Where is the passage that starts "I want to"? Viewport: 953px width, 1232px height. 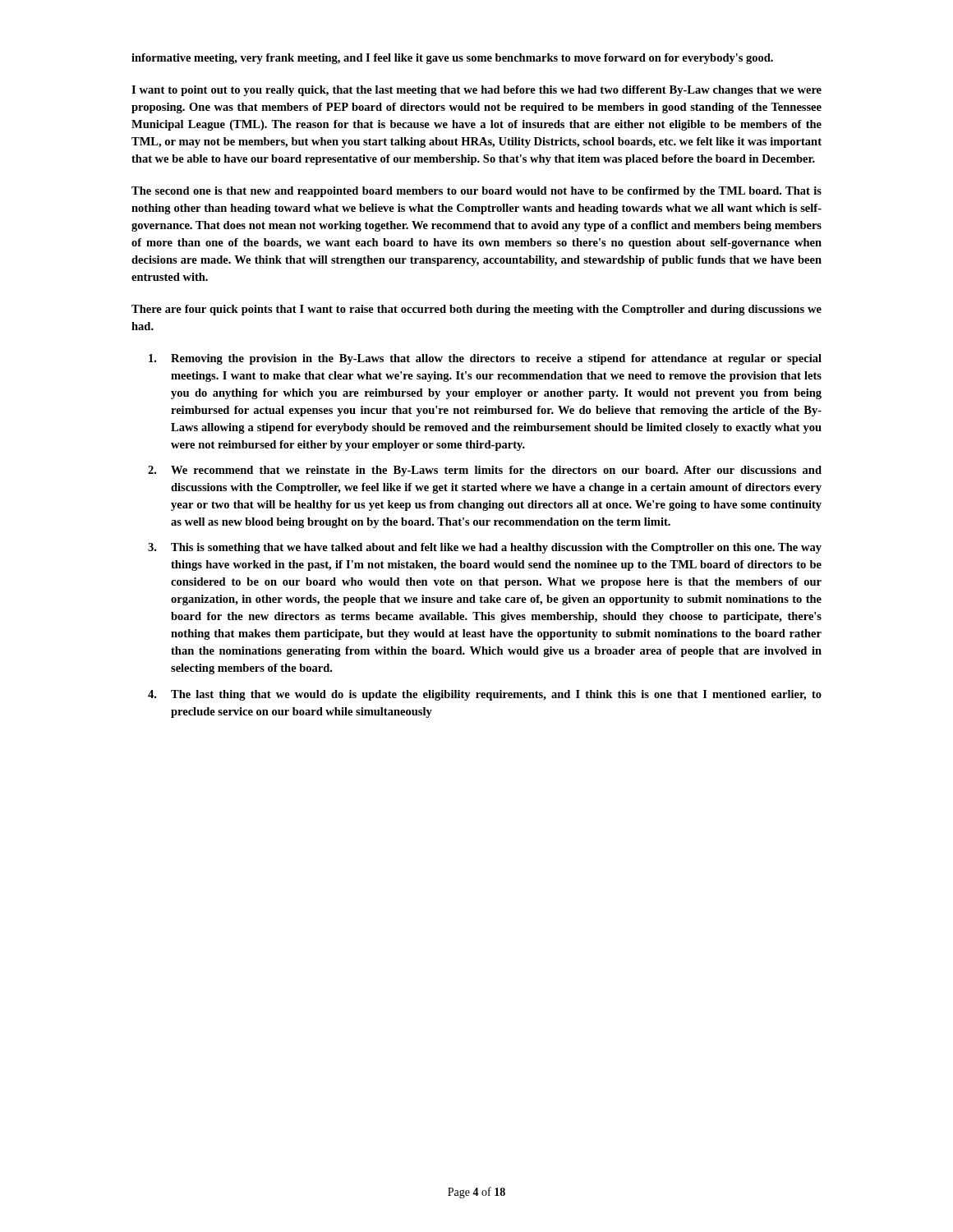[x=476, y=124]
